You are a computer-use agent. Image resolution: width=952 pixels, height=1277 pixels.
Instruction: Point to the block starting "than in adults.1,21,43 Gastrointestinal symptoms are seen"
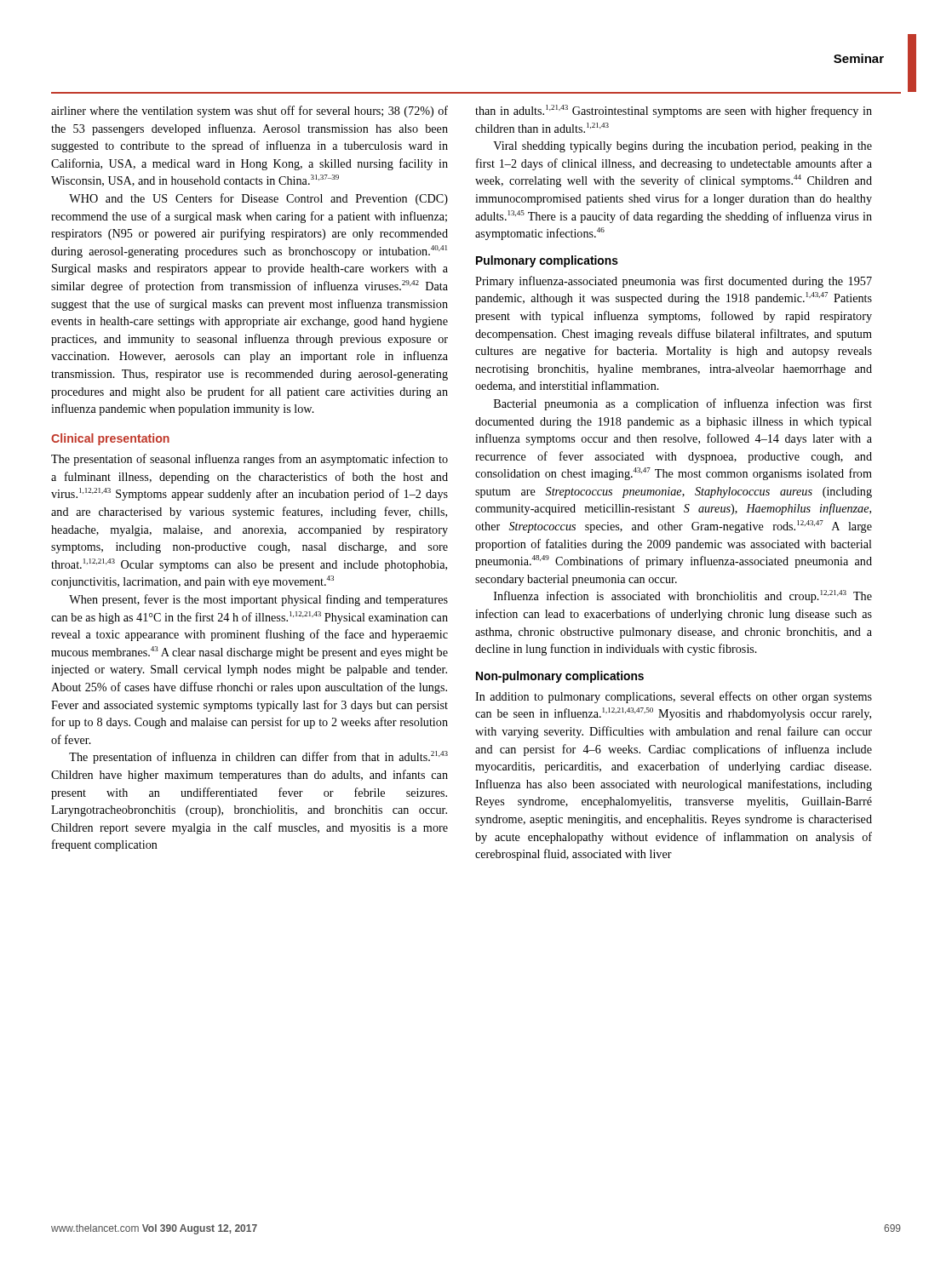coord(674,172)
